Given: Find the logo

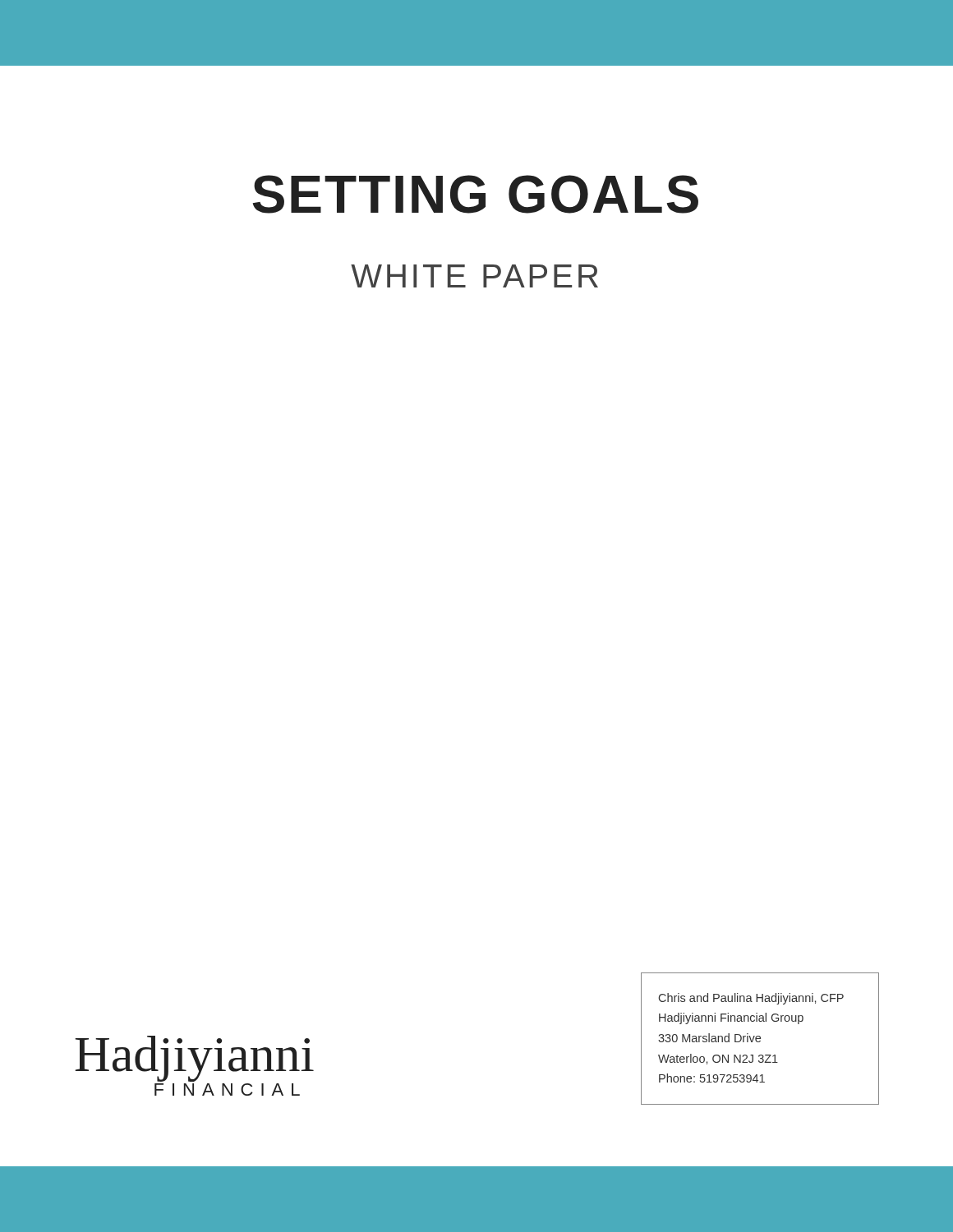Looking at the screenshot, I should pyautogui.click(x=230, y=1064).
